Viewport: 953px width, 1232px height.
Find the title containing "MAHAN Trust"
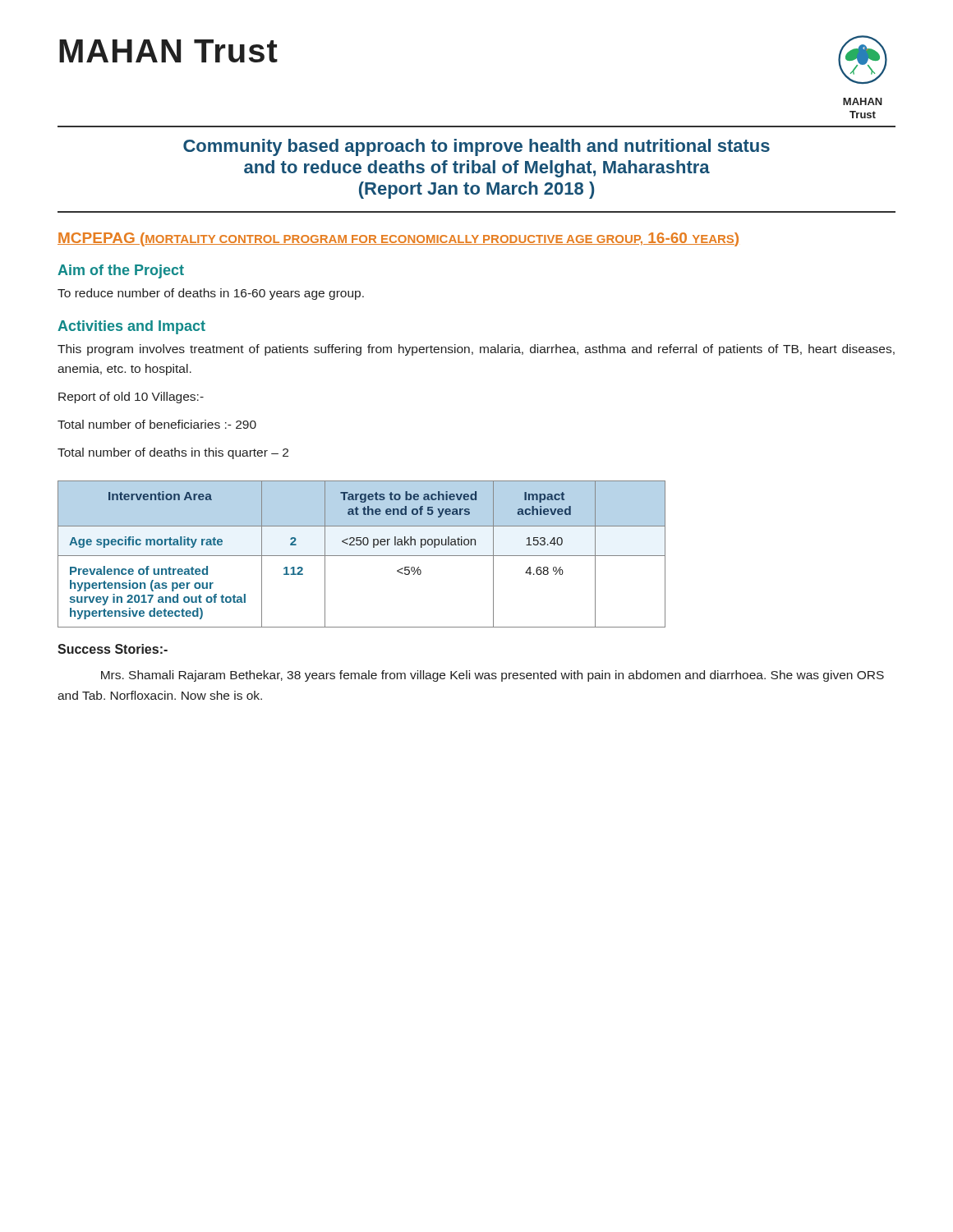point(168,51)
